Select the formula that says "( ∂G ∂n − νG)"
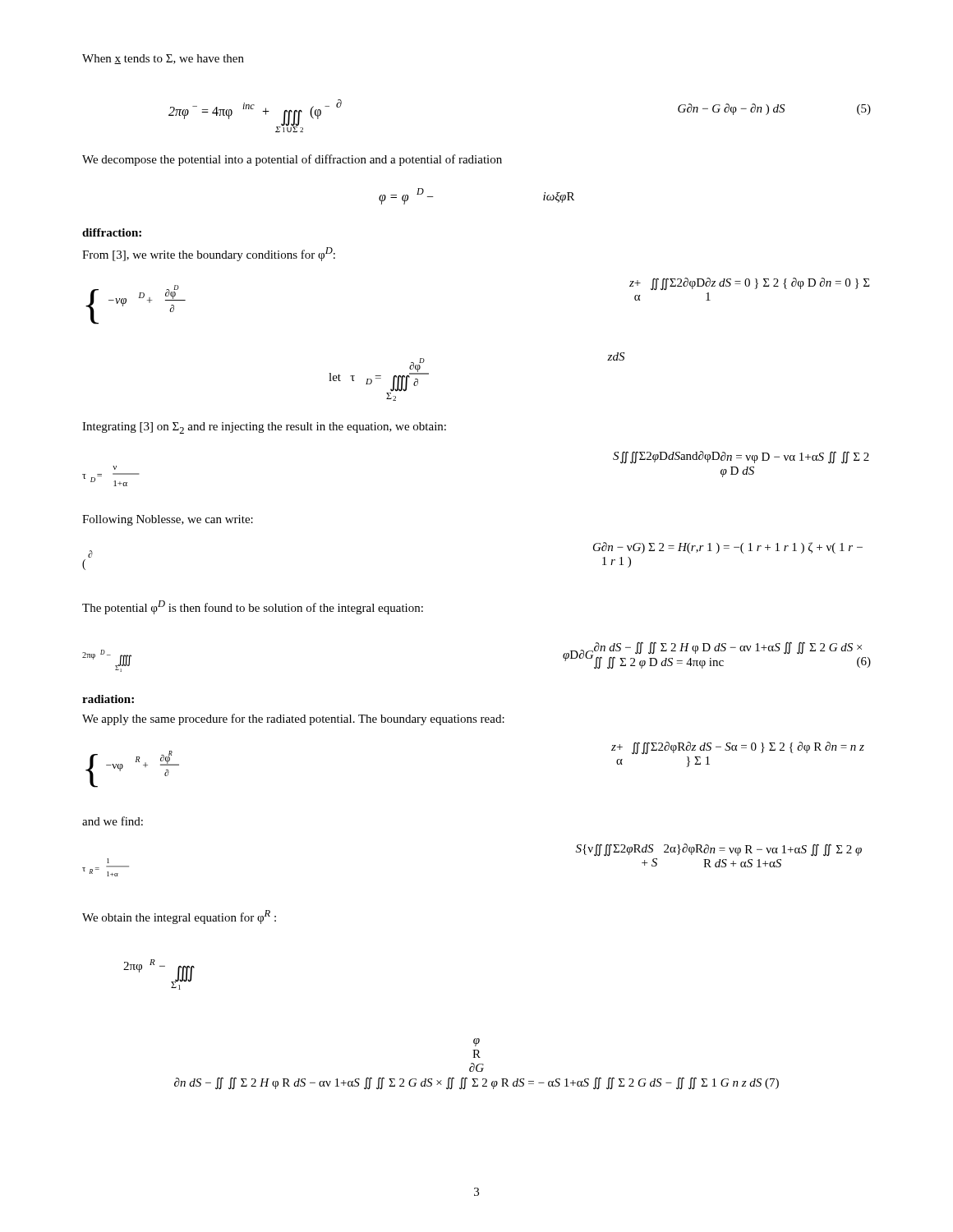953x1232 pixels. [x=89, y=556]
